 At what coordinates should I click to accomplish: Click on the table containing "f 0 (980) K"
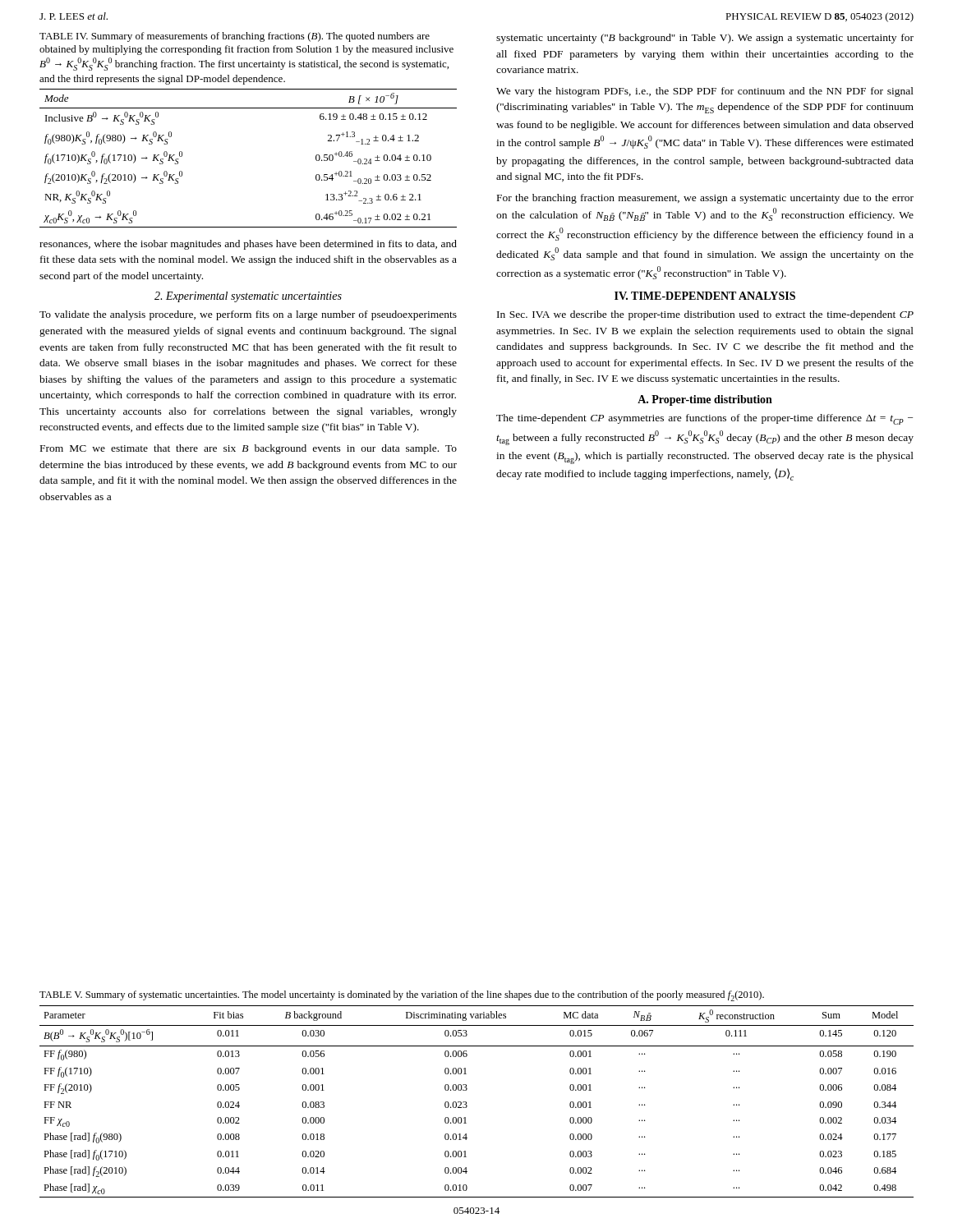pyautogui.click(x=248, y=158)
